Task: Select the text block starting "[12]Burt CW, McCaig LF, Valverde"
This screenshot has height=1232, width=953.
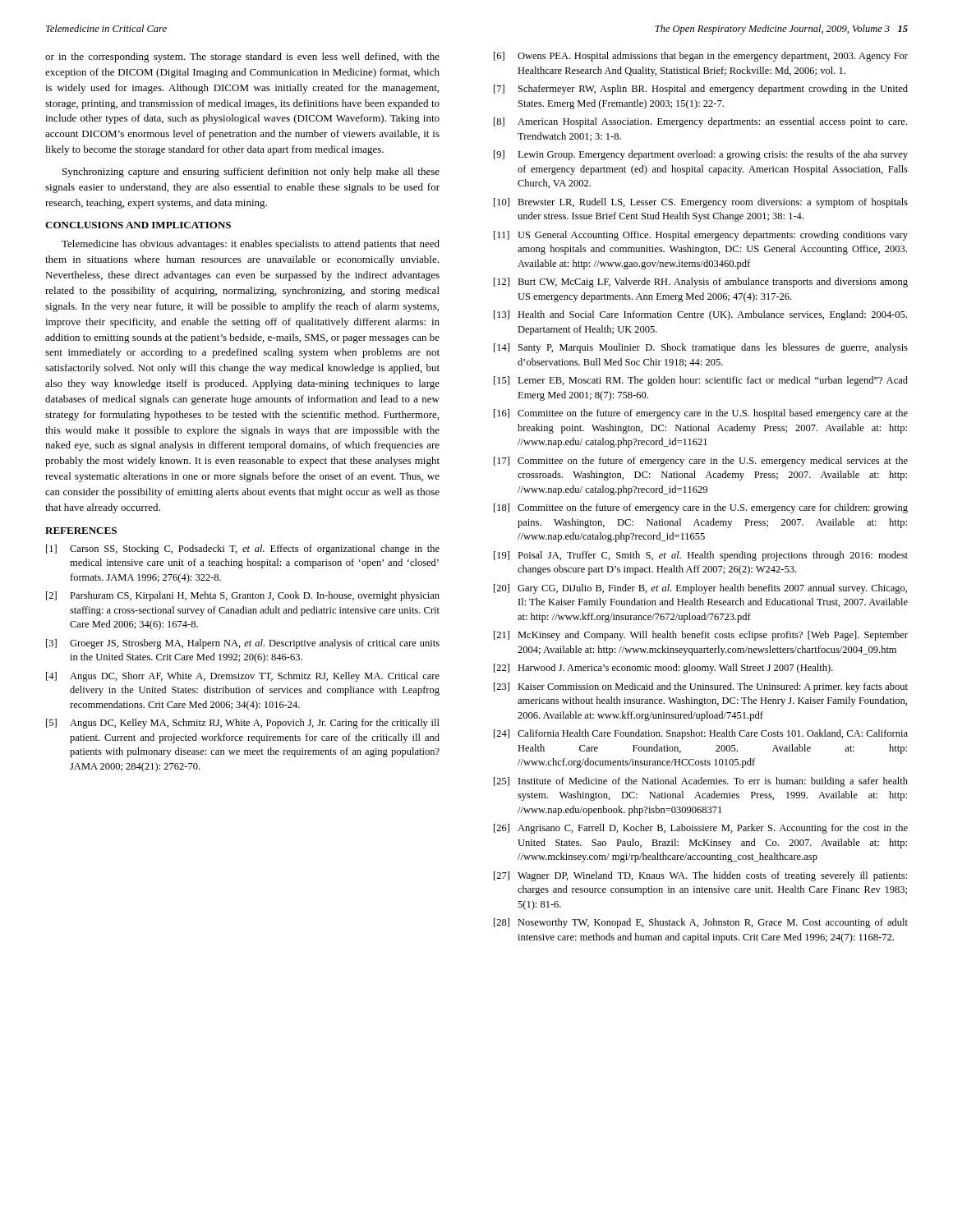Action: pyautogui.click(x=700, y=290)
